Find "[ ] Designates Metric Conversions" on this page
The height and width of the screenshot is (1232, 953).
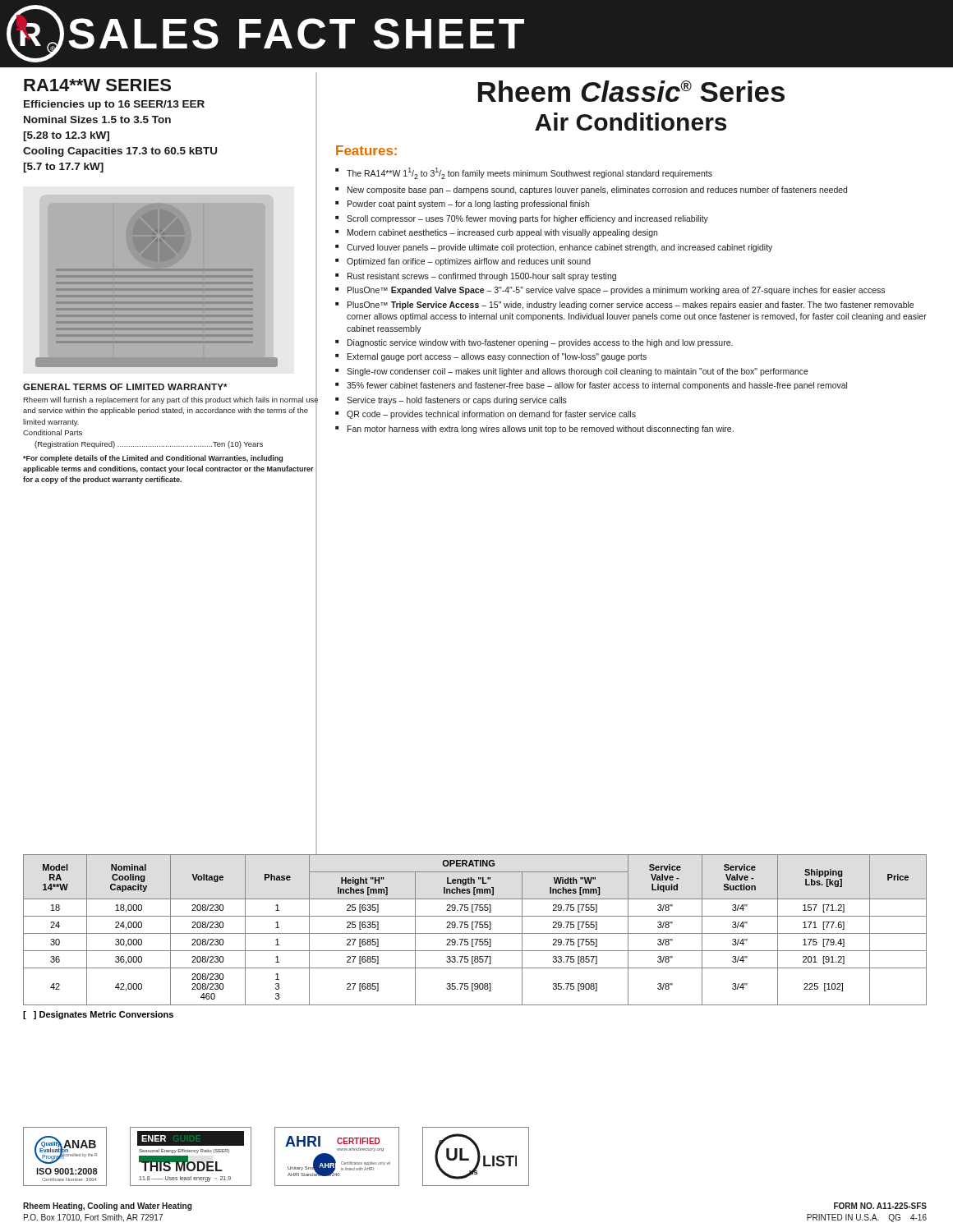point(98,1014)
